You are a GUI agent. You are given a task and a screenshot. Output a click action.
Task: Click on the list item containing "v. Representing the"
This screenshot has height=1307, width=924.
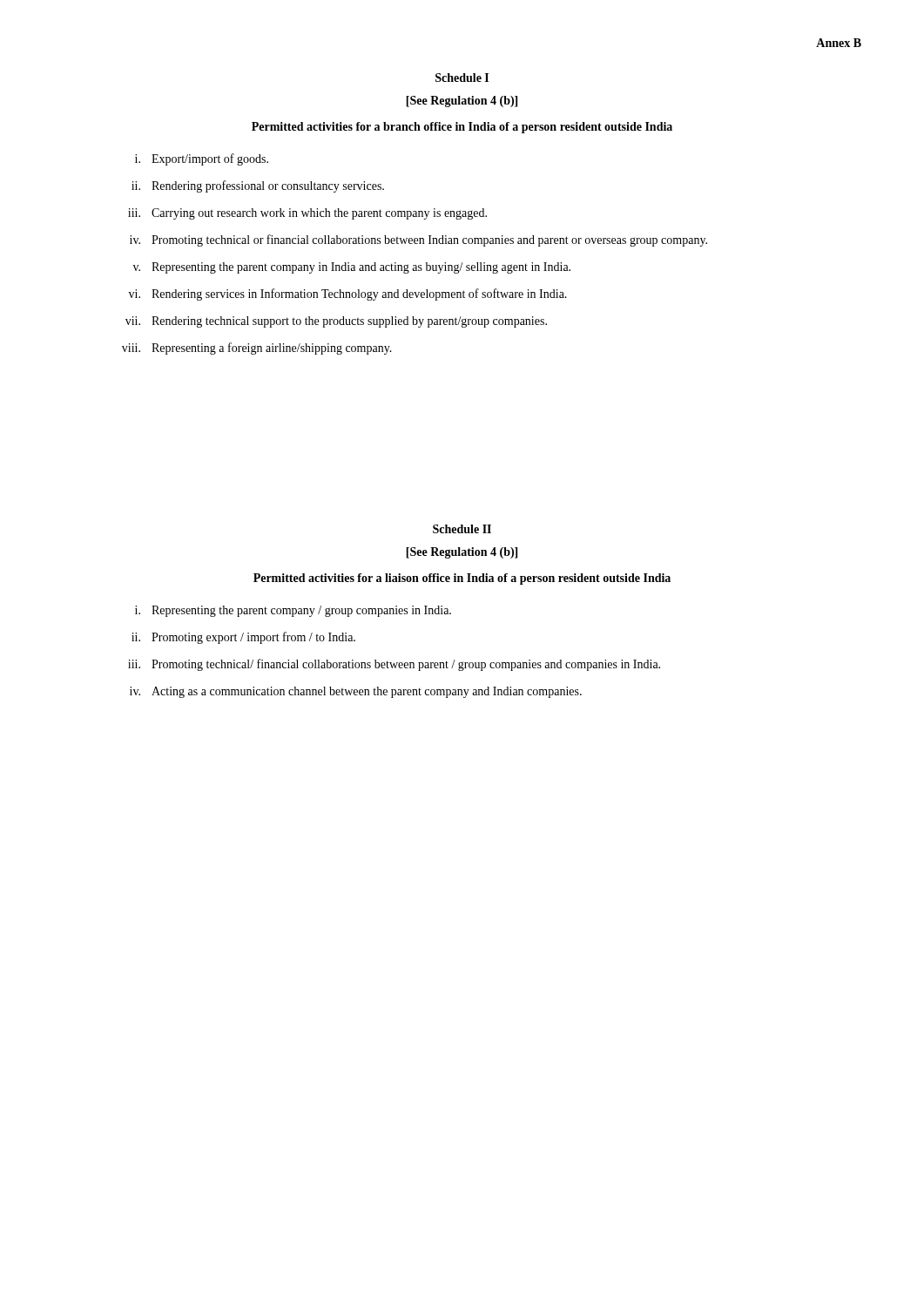(462, 267)
